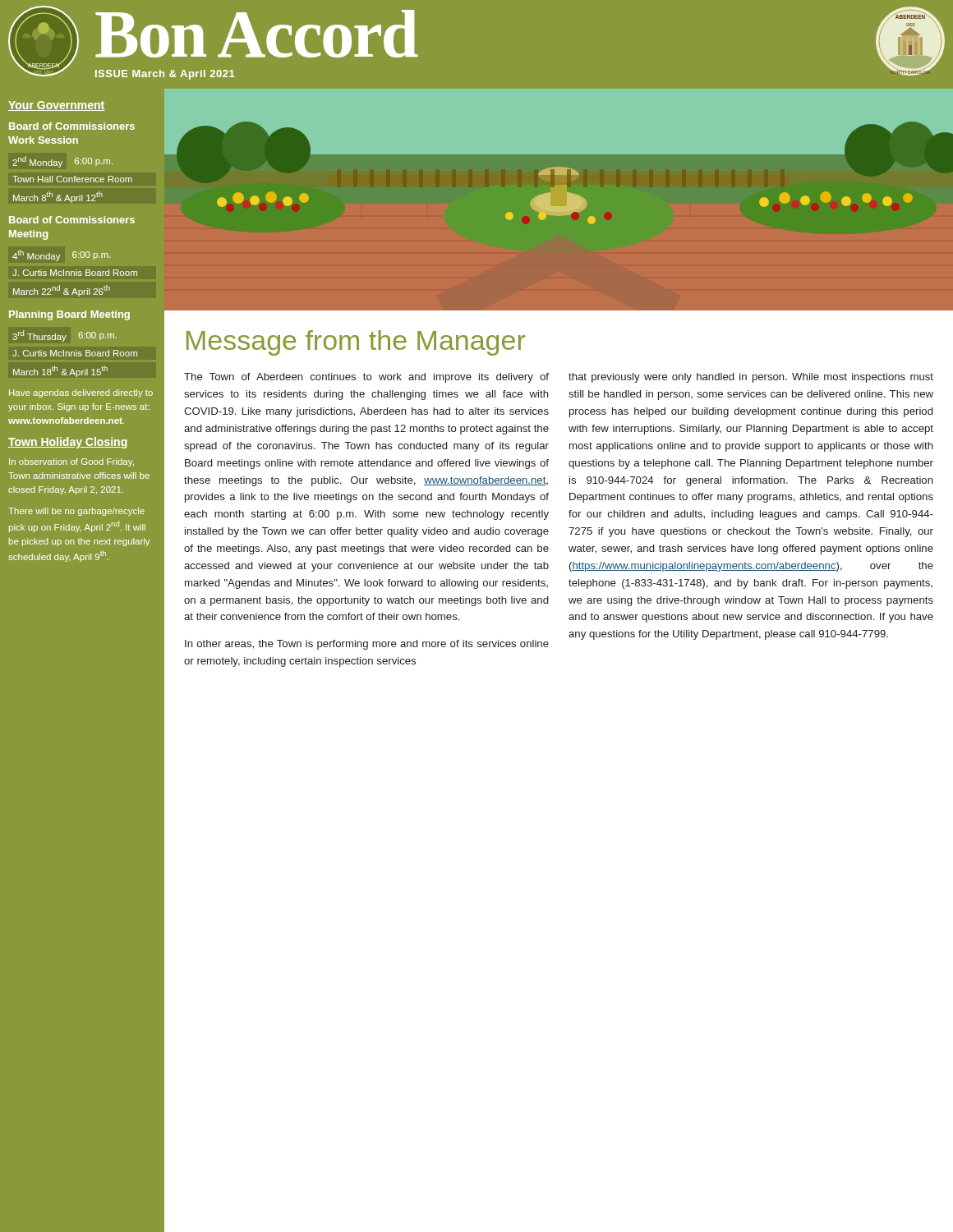Viewport: 953px width, 1232px height.
Task: Locate the passage starting "that previously were only handled in"
Action: pos(751,506)
